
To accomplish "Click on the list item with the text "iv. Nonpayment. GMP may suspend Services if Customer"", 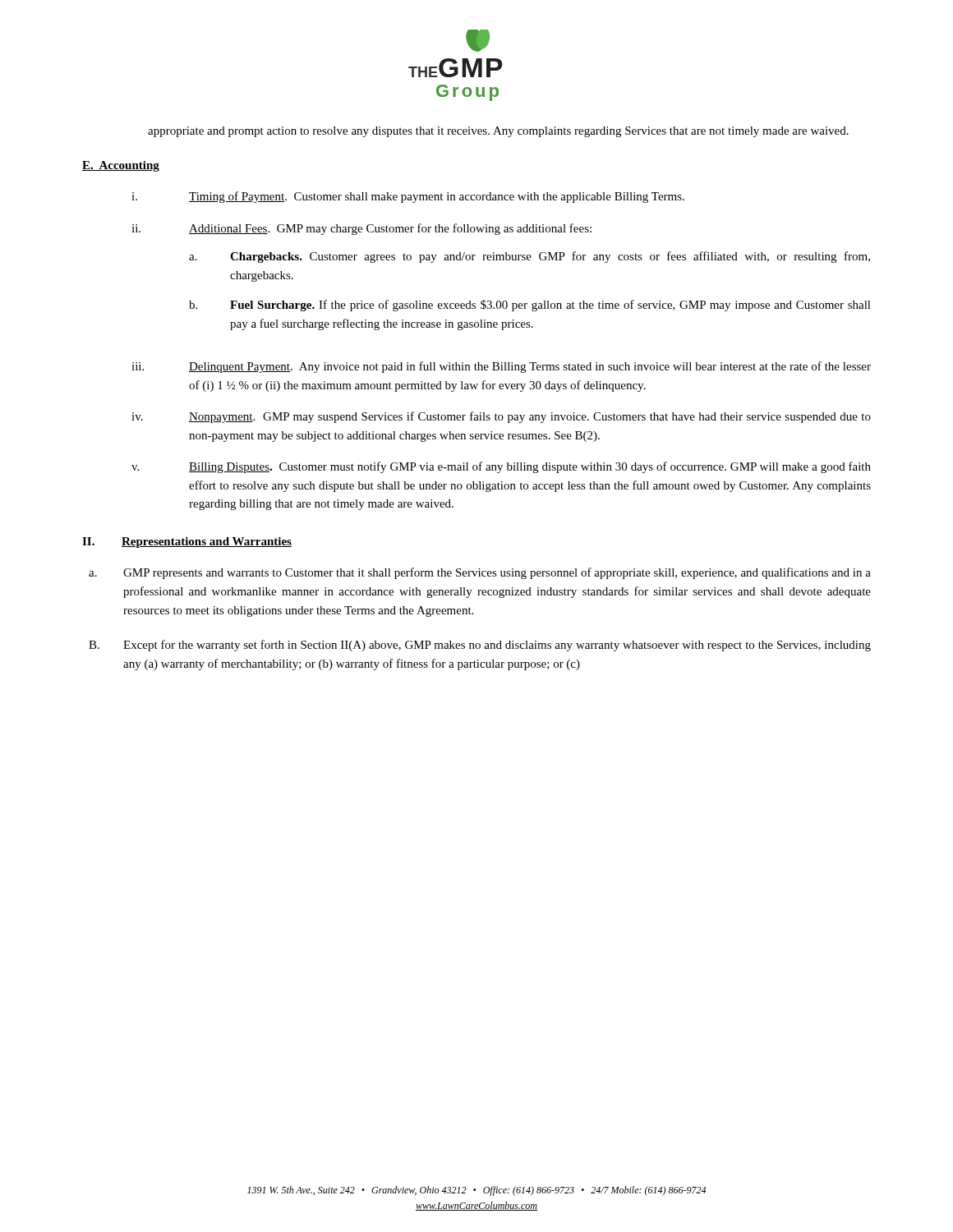I will (x=501, y=426).
